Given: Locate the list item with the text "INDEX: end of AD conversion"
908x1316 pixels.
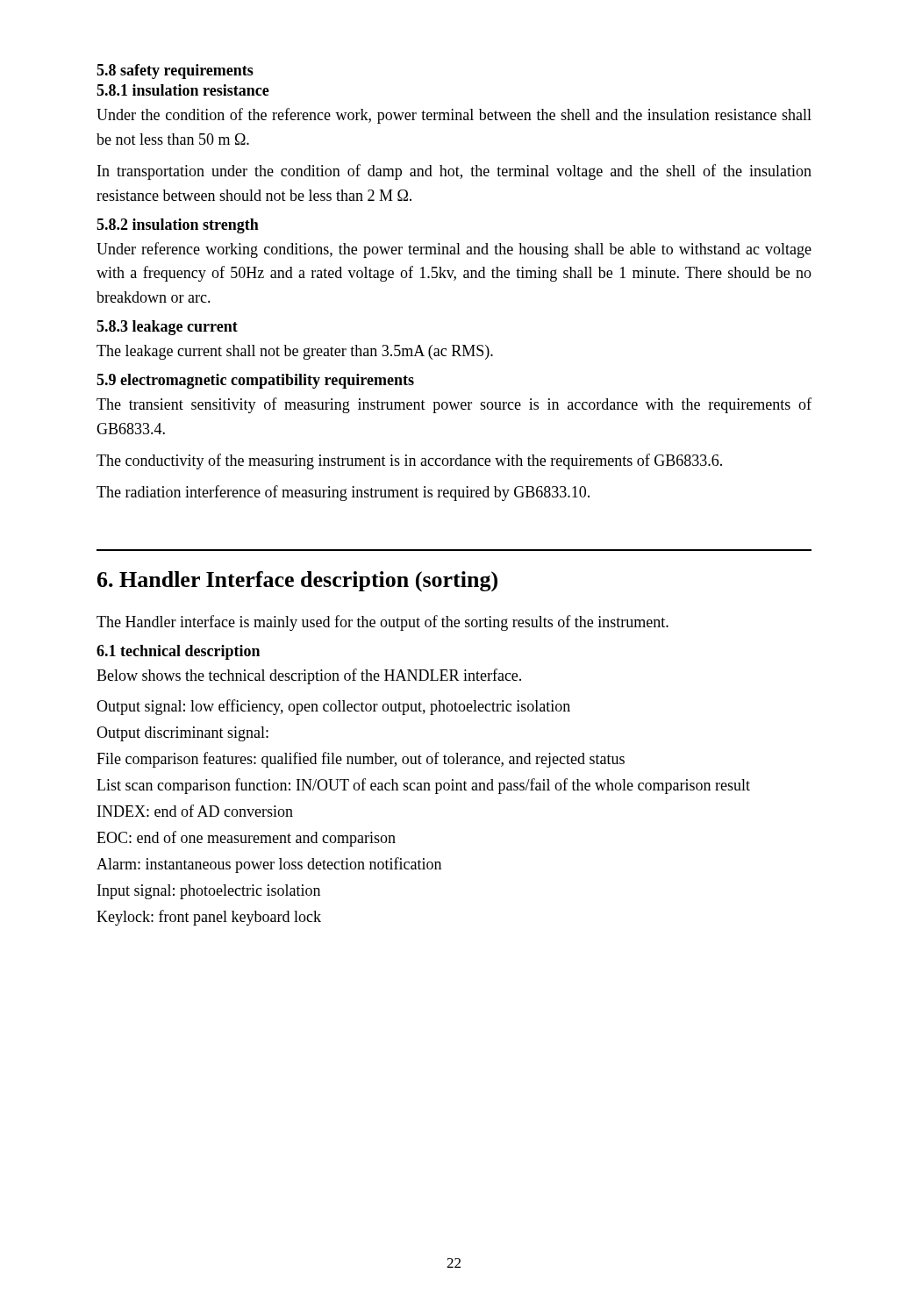Looking at the screenshot, I should 195,812.
